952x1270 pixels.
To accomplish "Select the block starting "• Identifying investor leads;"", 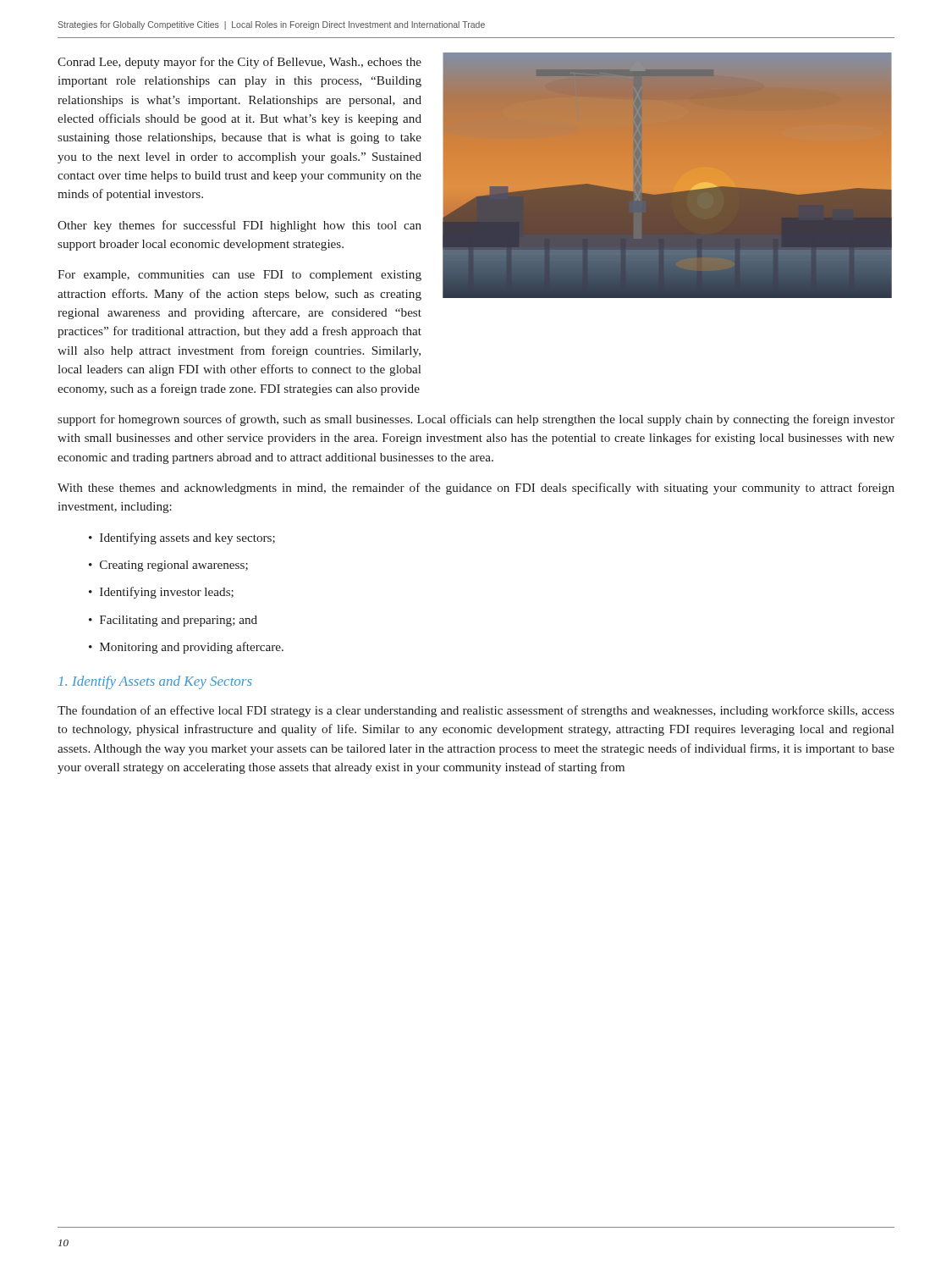I will pos(161,592).
